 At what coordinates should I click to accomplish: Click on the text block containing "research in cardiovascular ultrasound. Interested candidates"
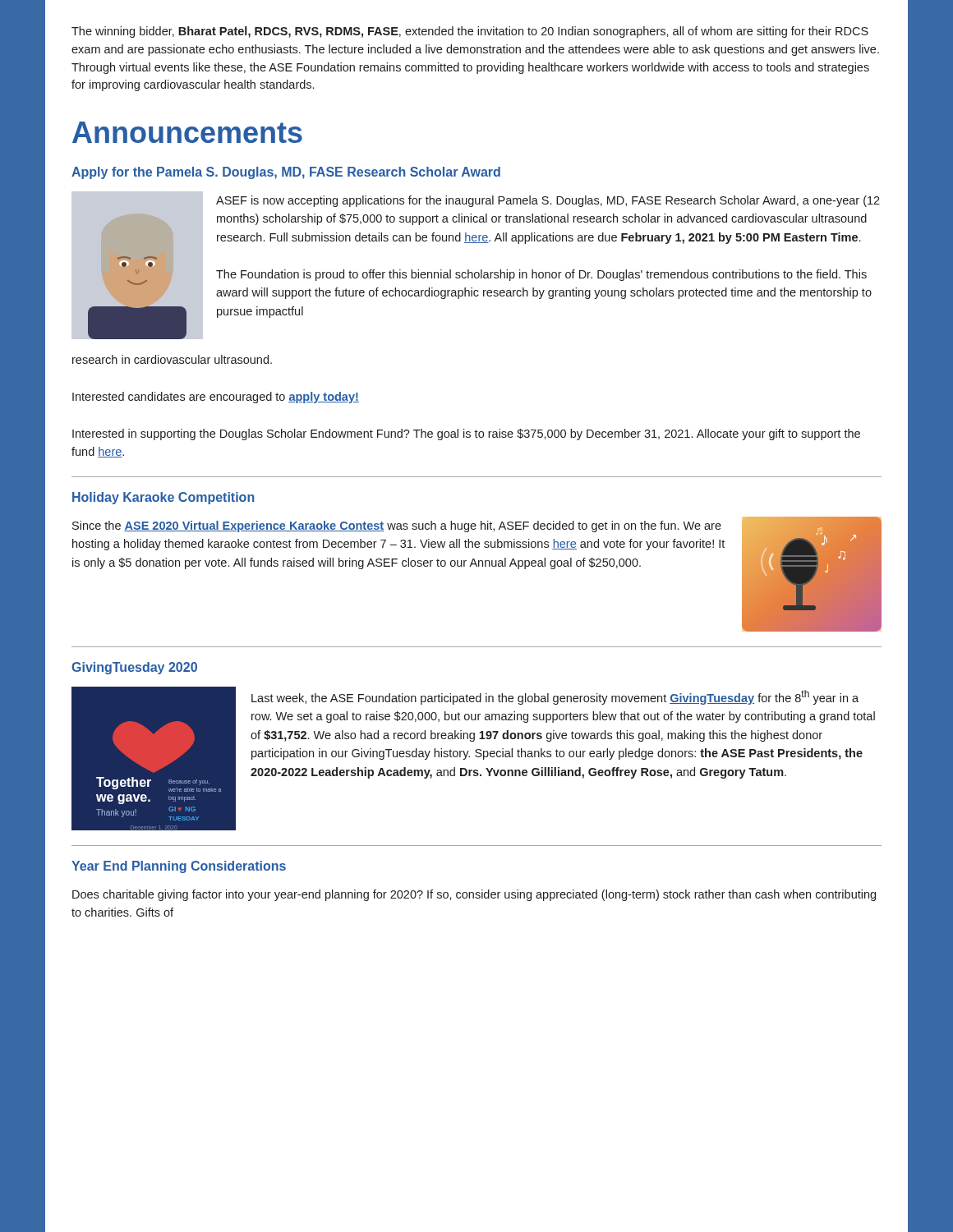(x=172, y=359)
